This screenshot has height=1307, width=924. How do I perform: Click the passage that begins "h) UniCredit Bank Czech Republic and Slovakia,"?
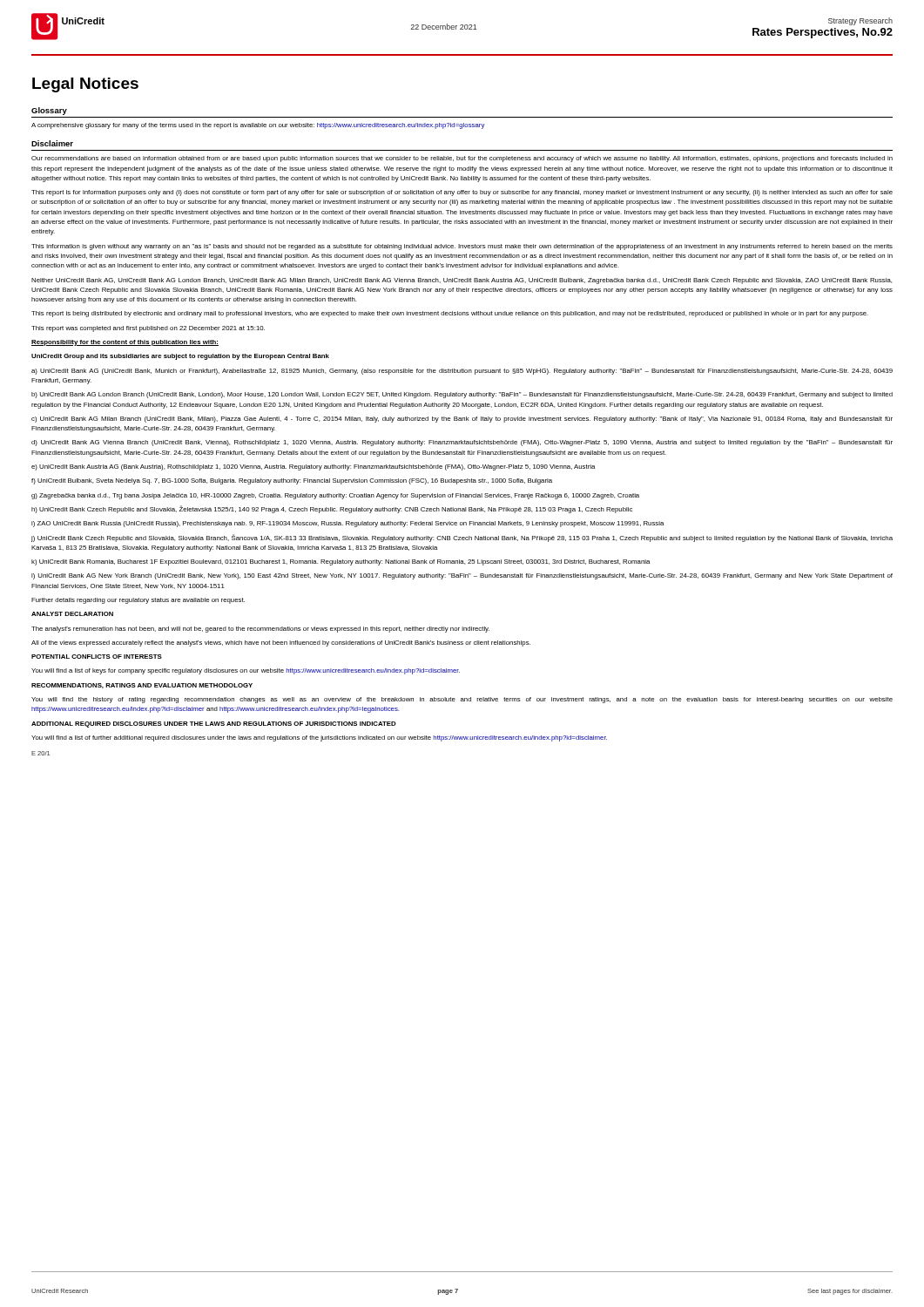(332, 509)
